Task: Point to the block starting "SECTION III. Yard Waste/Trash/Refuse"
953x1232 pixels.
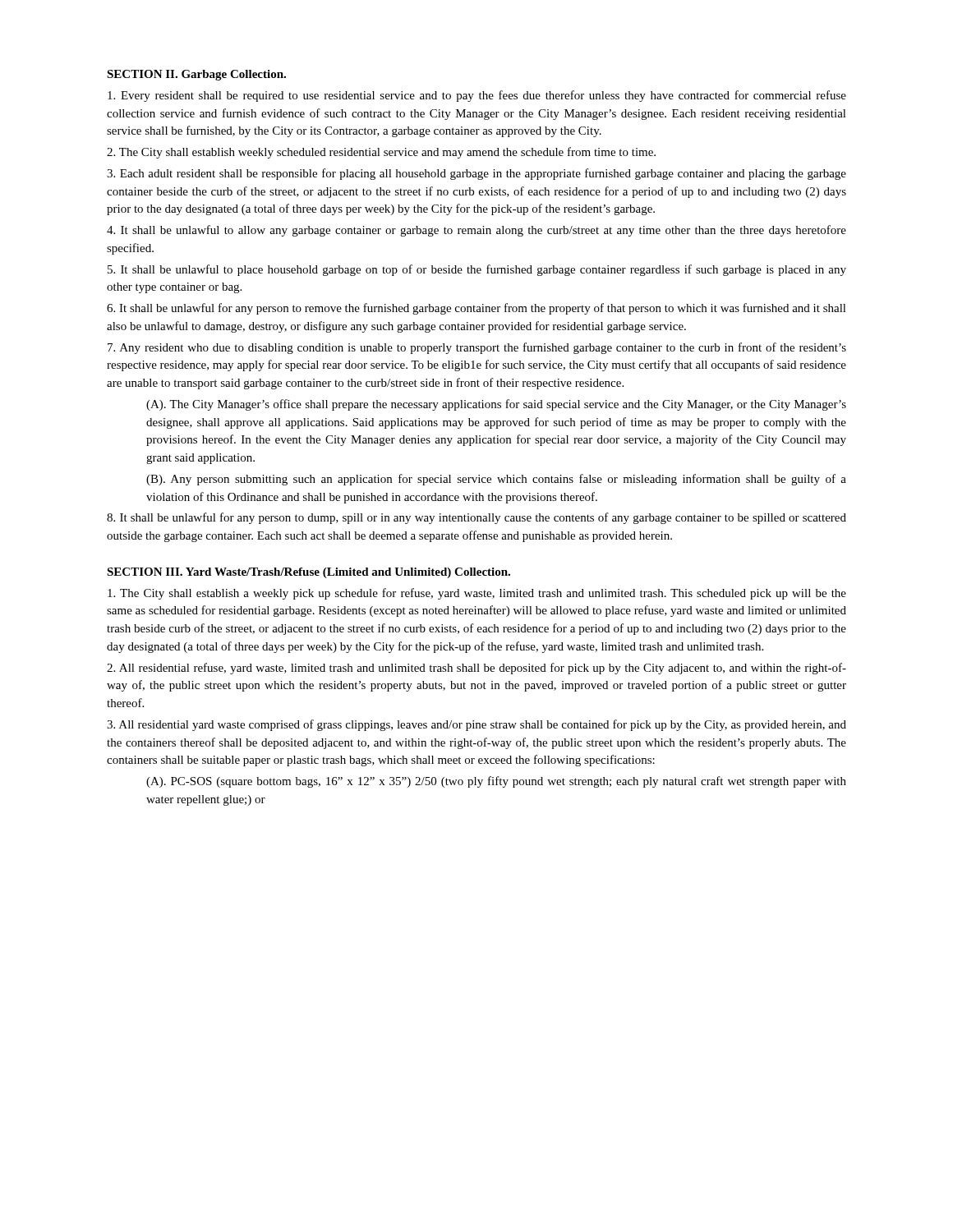Action: [x=309, y=571]
